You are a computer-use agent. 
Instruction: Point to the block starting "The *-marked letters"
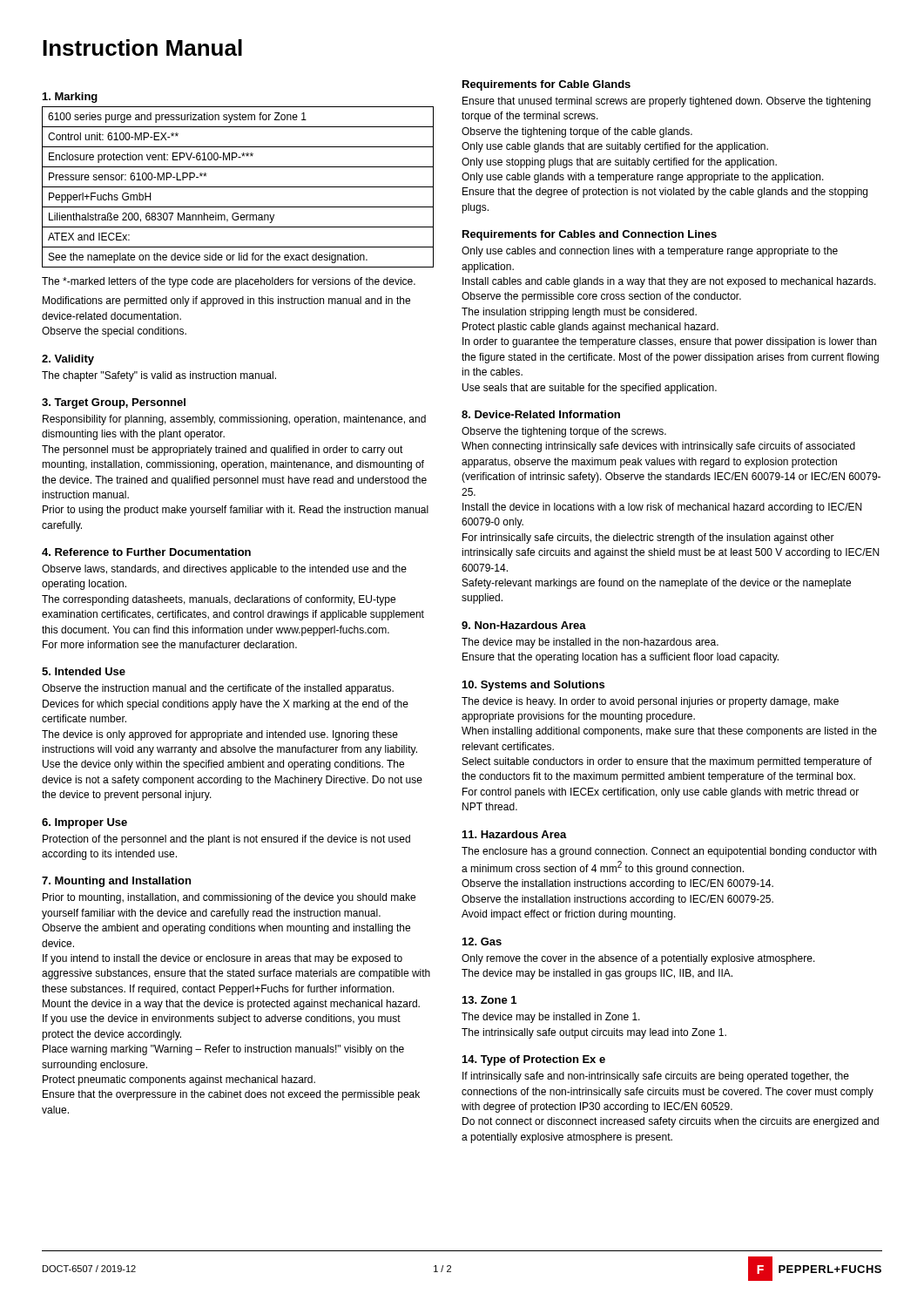pos(238,307)
